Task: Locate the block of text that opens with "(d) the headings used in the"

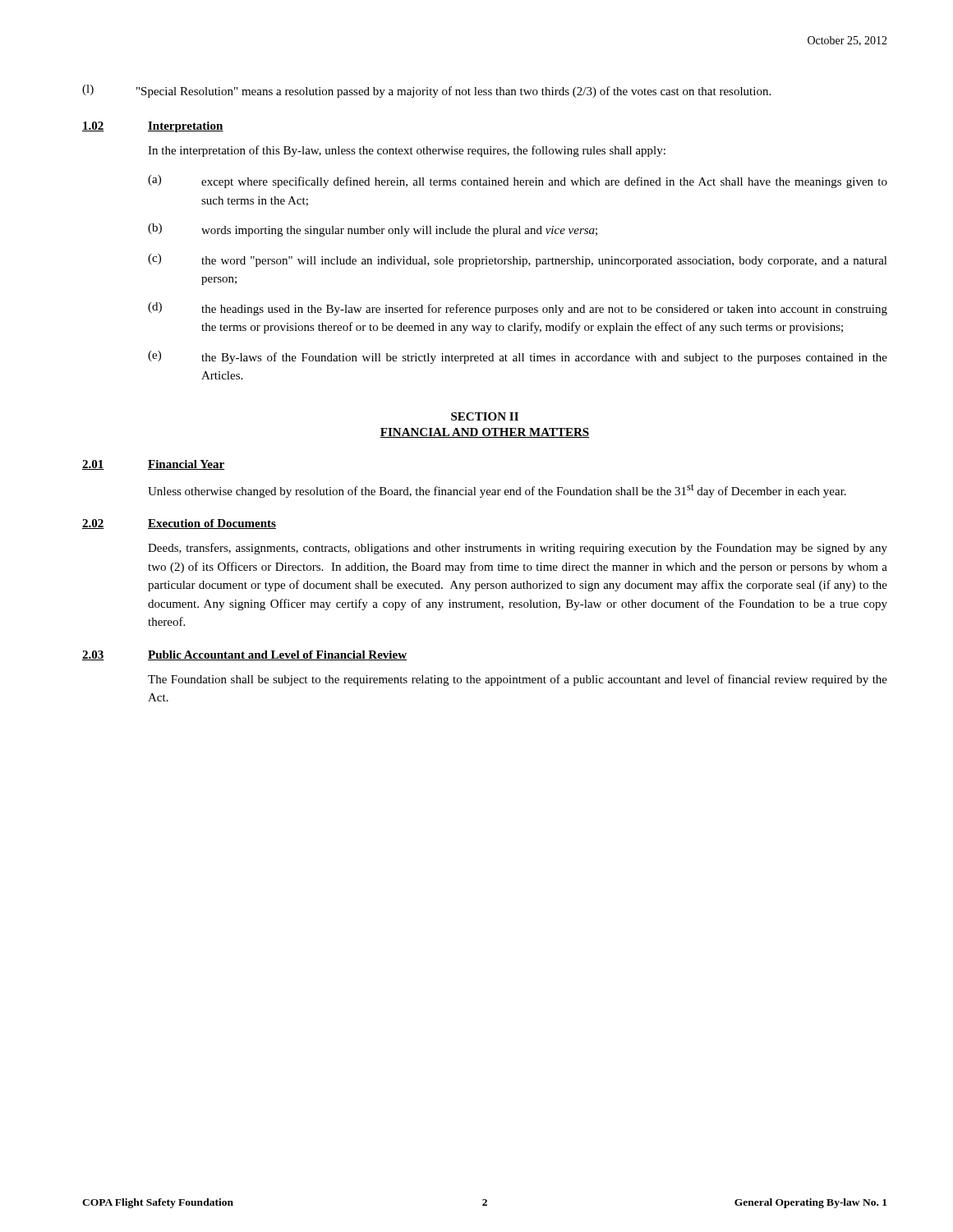Action: (x=518, y=318)
